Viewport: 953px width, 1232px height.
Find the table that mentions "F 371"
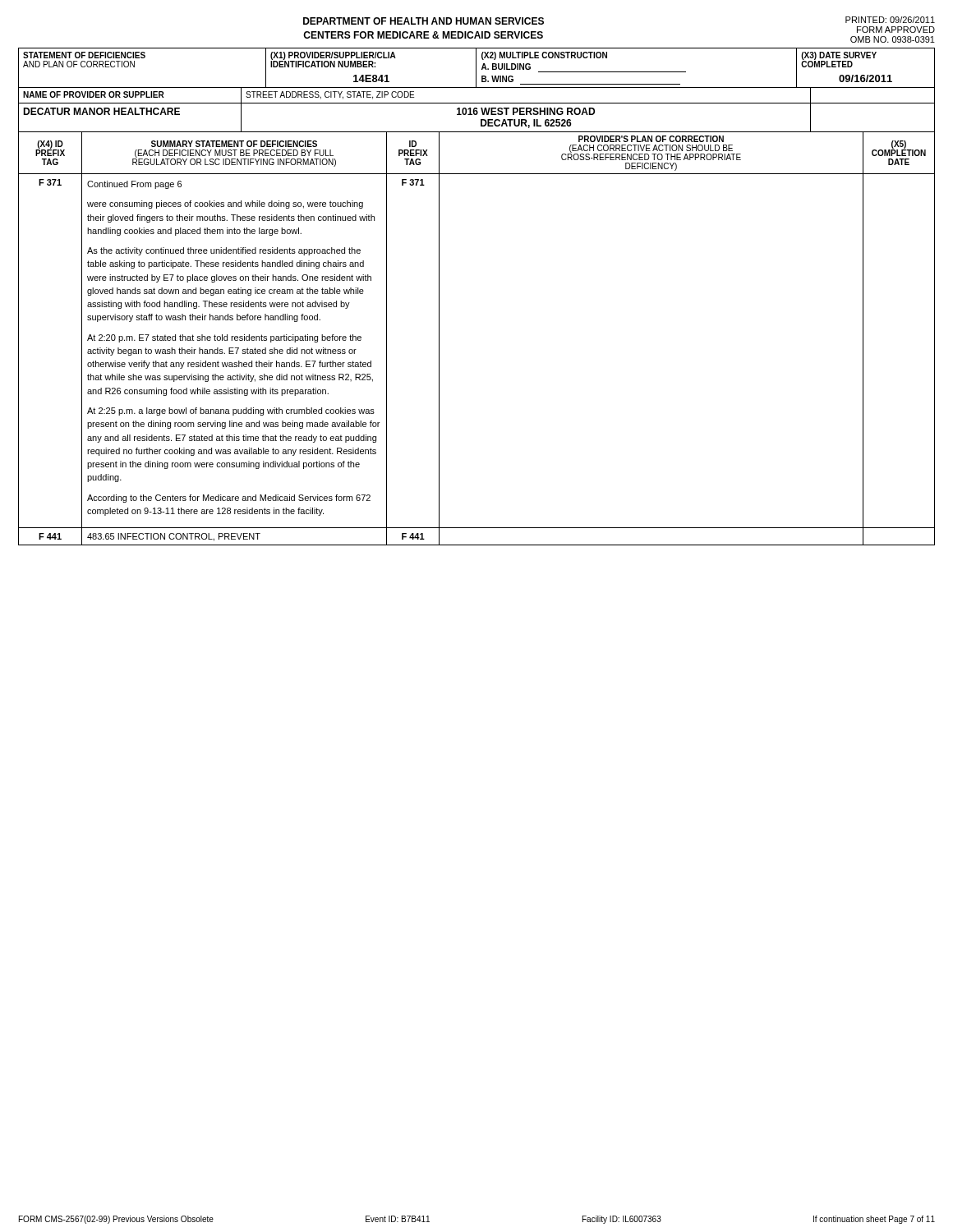pos(476,338)
